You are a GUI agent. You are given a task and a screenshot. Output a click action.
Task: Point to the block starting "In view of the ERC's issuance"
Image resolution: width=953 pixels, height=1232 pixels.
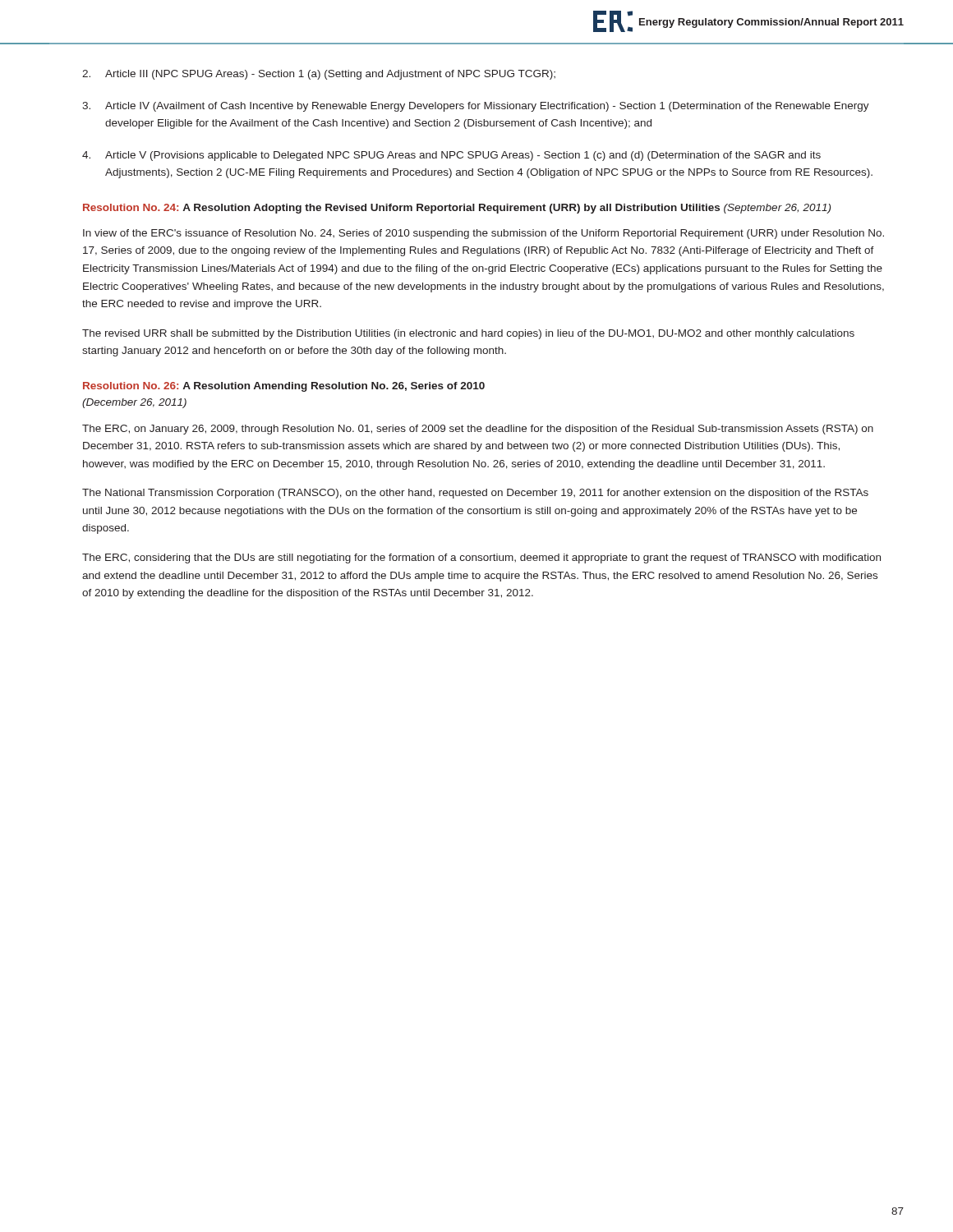(x=484, y=268)
